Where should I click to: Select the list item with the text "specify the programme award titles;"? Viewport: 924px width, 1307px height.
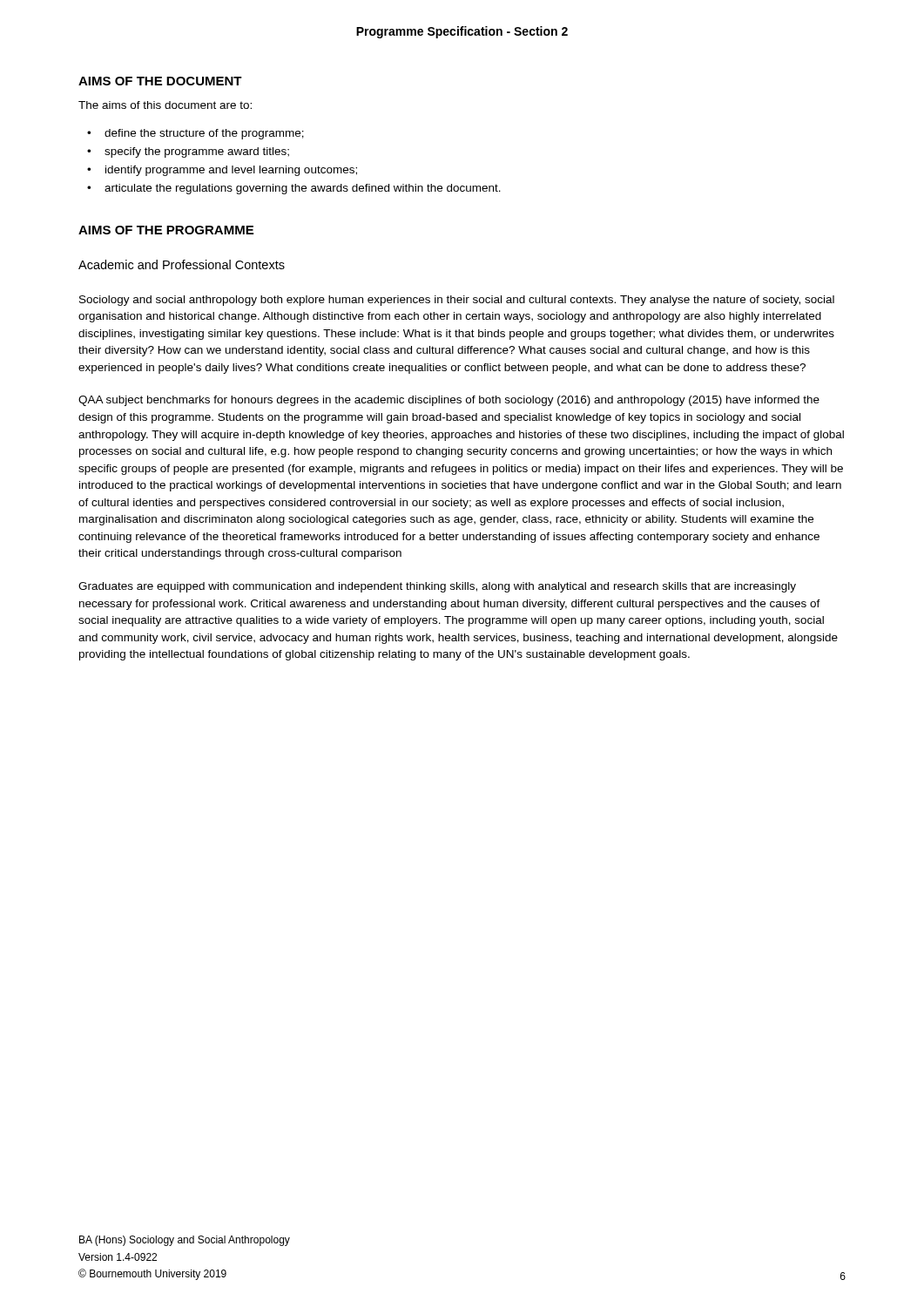coord(197,151)
